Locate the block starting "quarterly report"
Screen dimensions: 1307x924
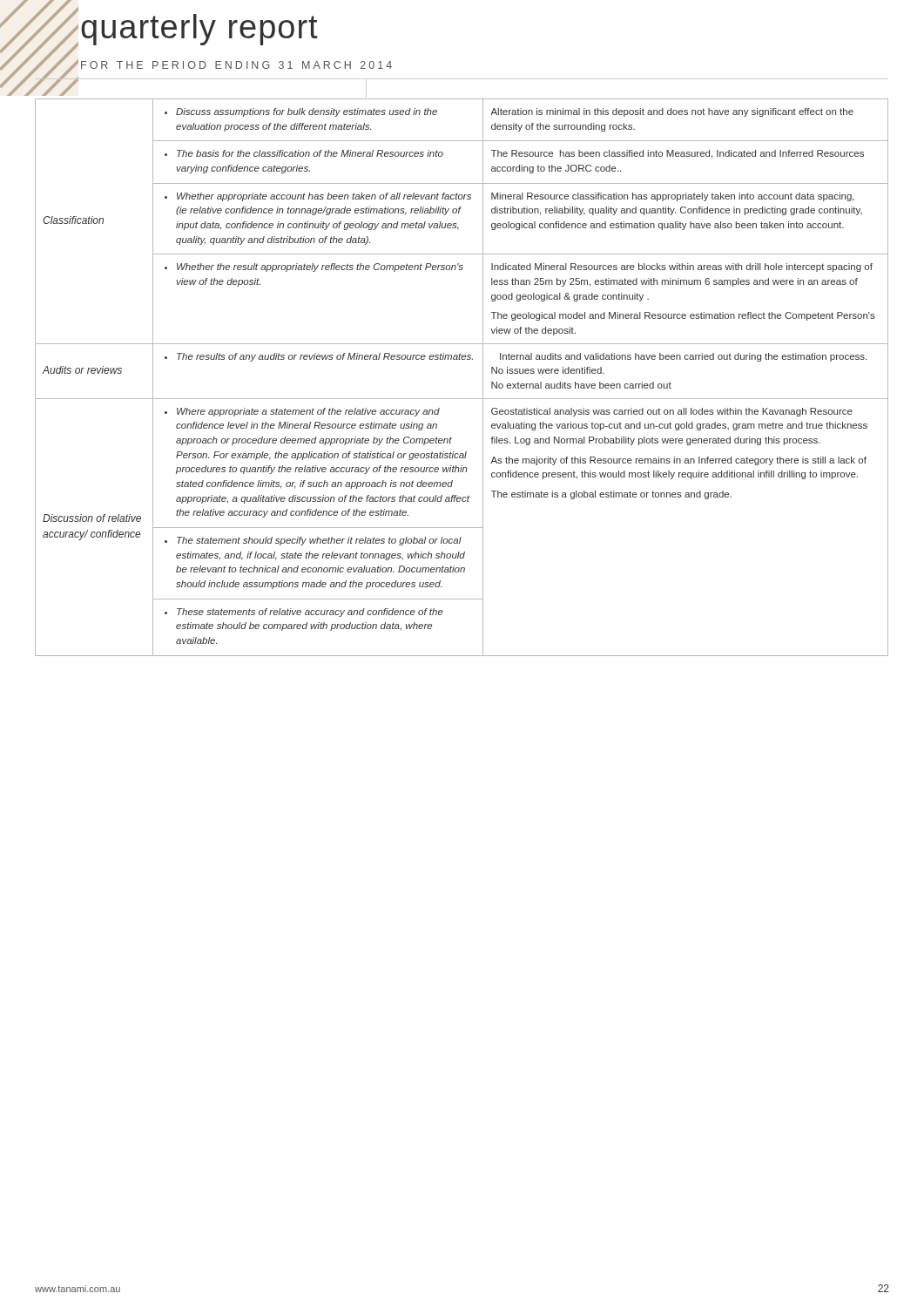[x=199, y=27]
